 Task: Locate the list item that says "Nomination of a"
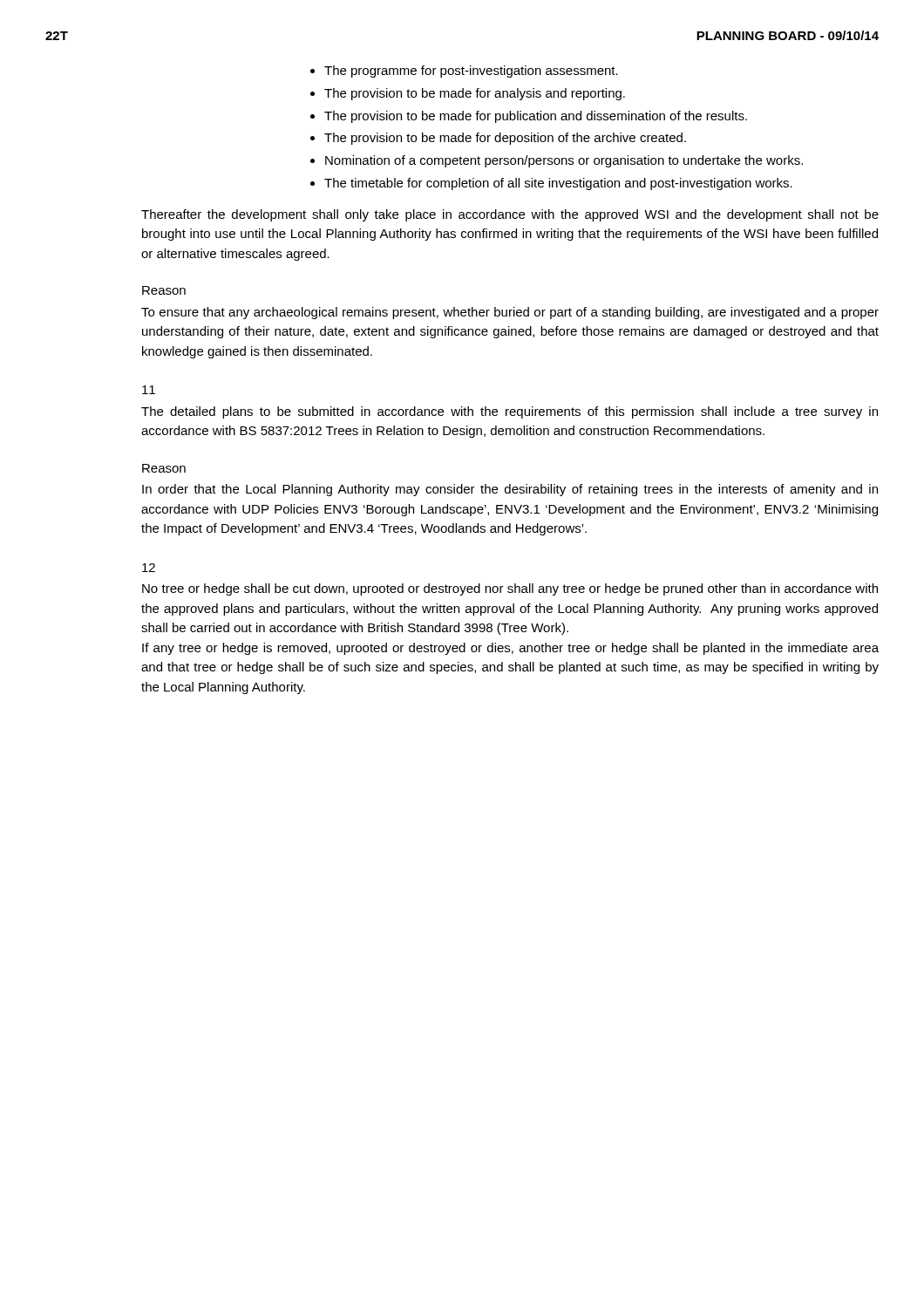click(x=601, y=160)
